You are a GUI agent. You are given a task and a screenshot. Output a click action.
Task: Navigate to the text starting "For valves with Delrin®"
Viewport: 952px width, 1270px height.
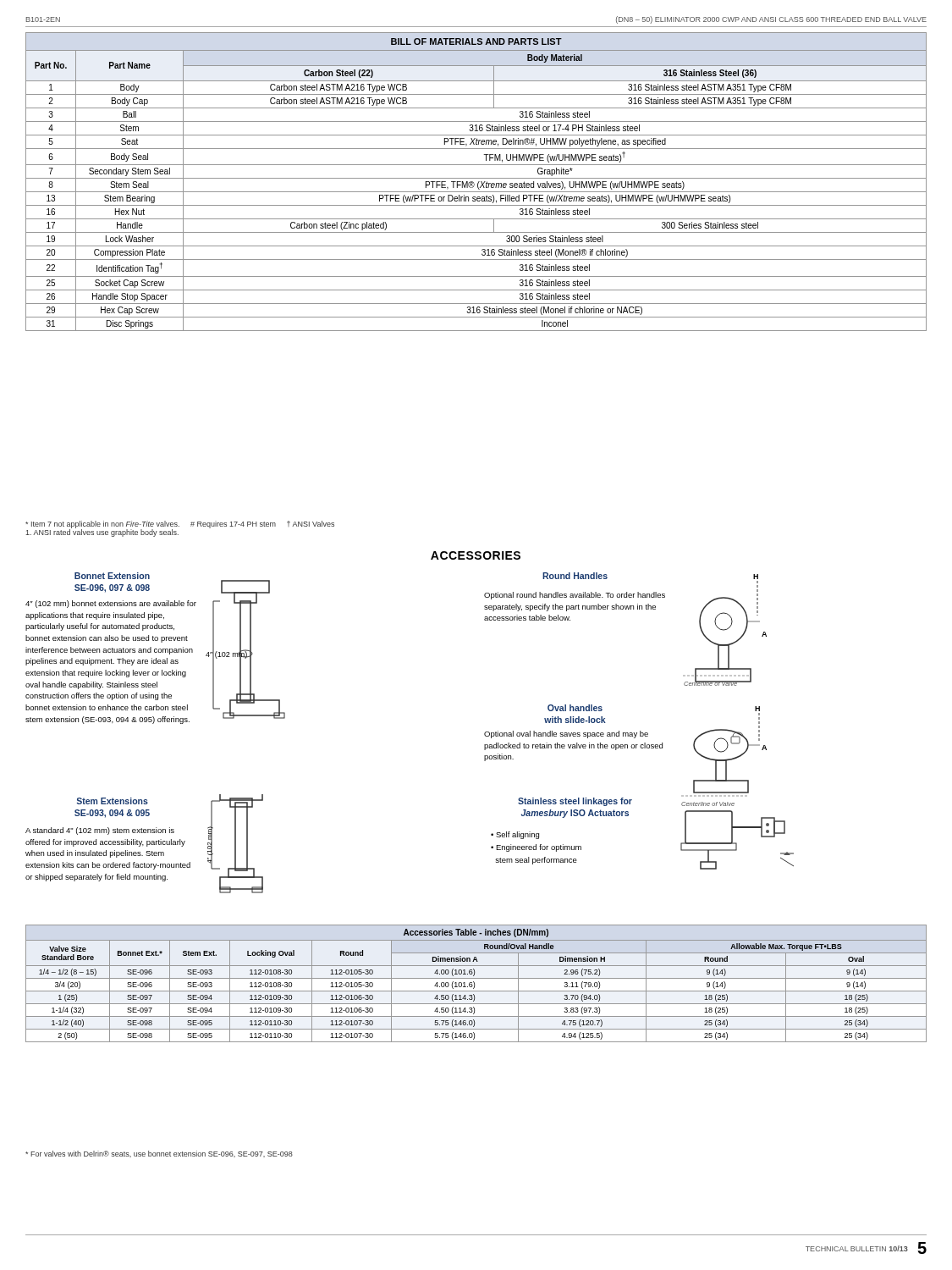159,1154
